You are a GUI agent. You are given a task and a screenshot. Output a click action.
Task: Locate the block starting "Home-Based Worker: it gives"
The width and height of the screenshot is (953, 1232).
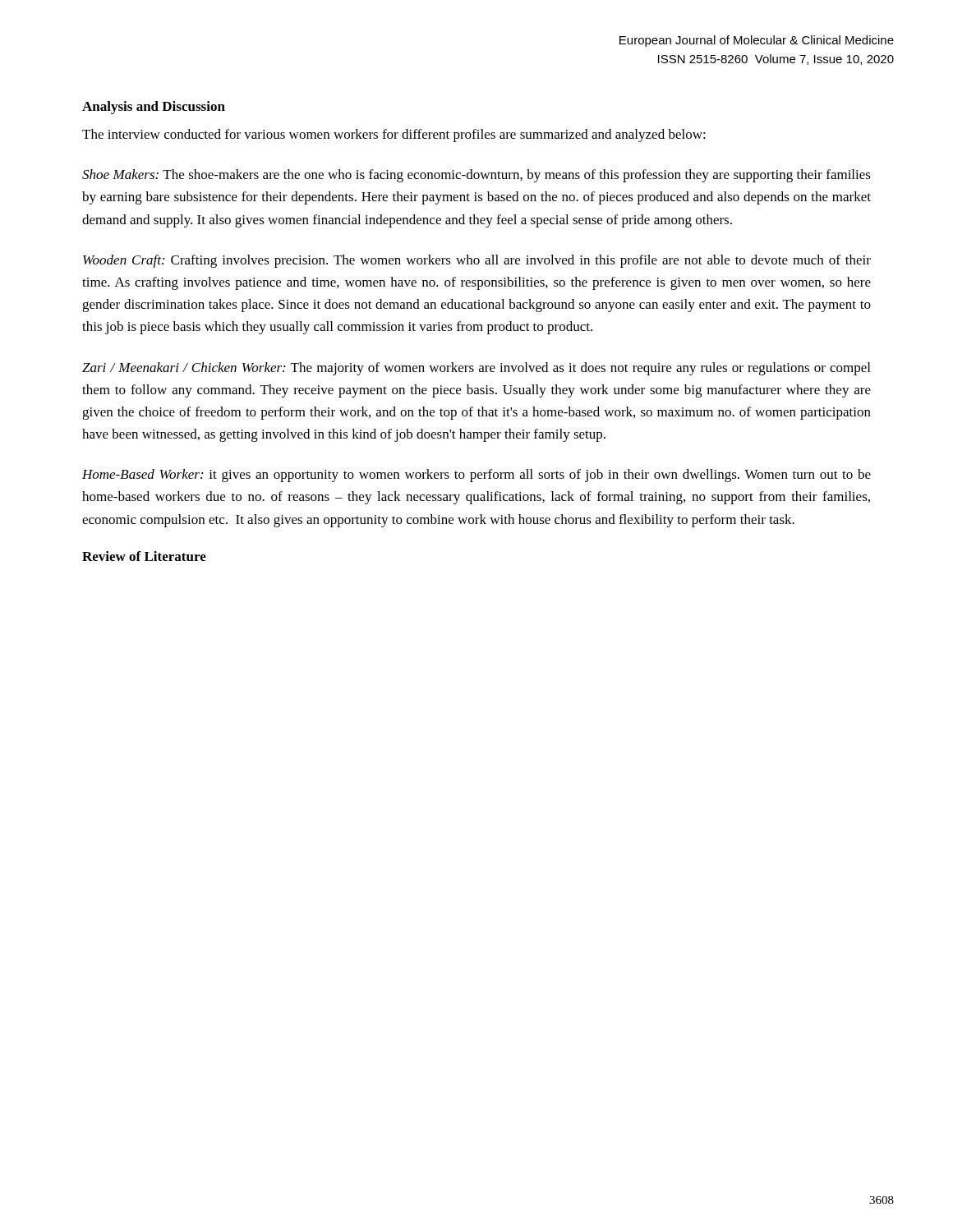[x=476, y=497]
